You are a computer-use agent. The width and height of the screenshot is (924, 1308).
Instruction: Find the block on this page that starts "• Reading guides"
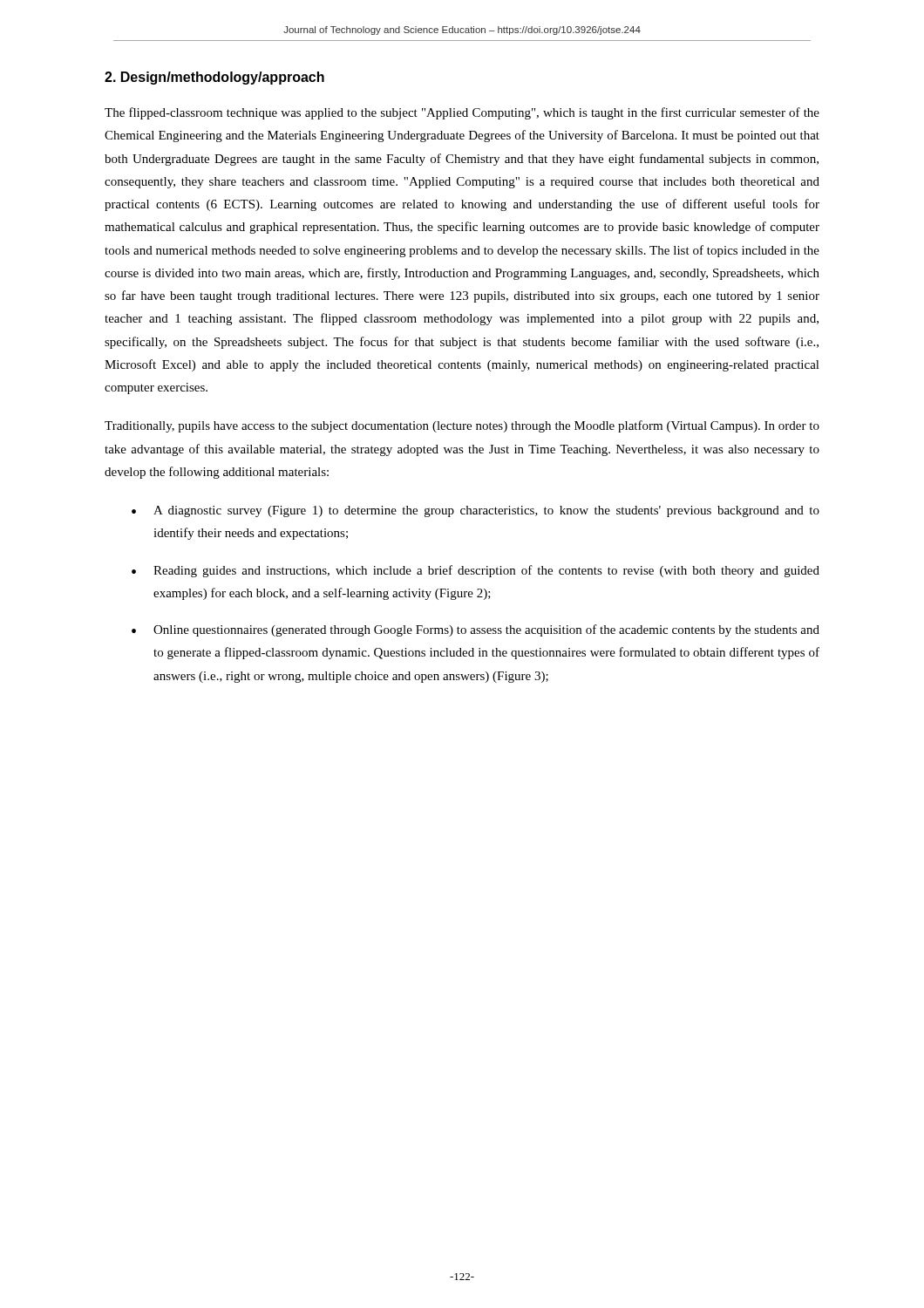475,581
